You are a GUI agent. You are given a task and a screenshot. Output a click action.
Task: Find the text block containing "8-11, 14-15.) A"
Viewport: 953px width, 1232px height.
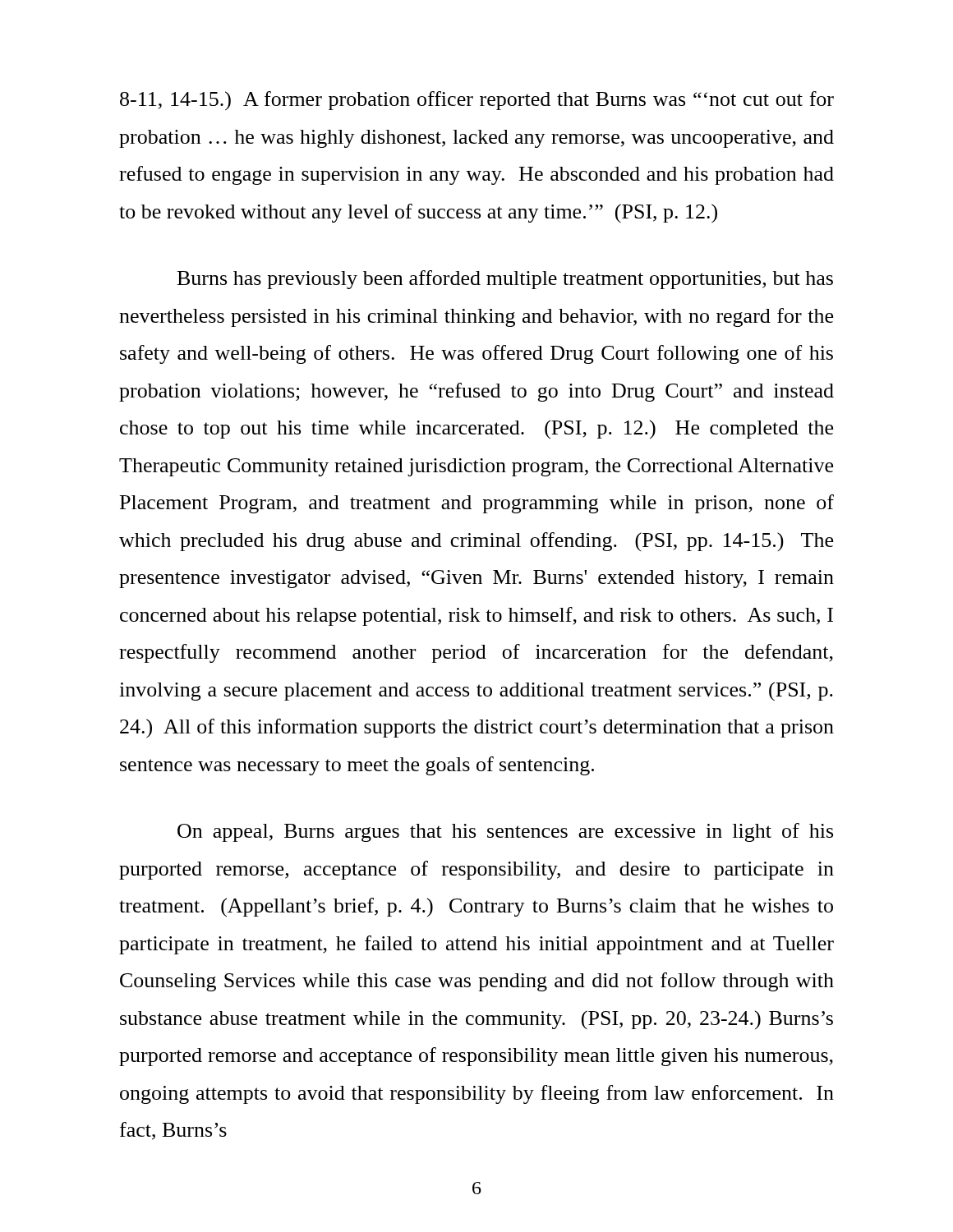(x=477, y=101)
